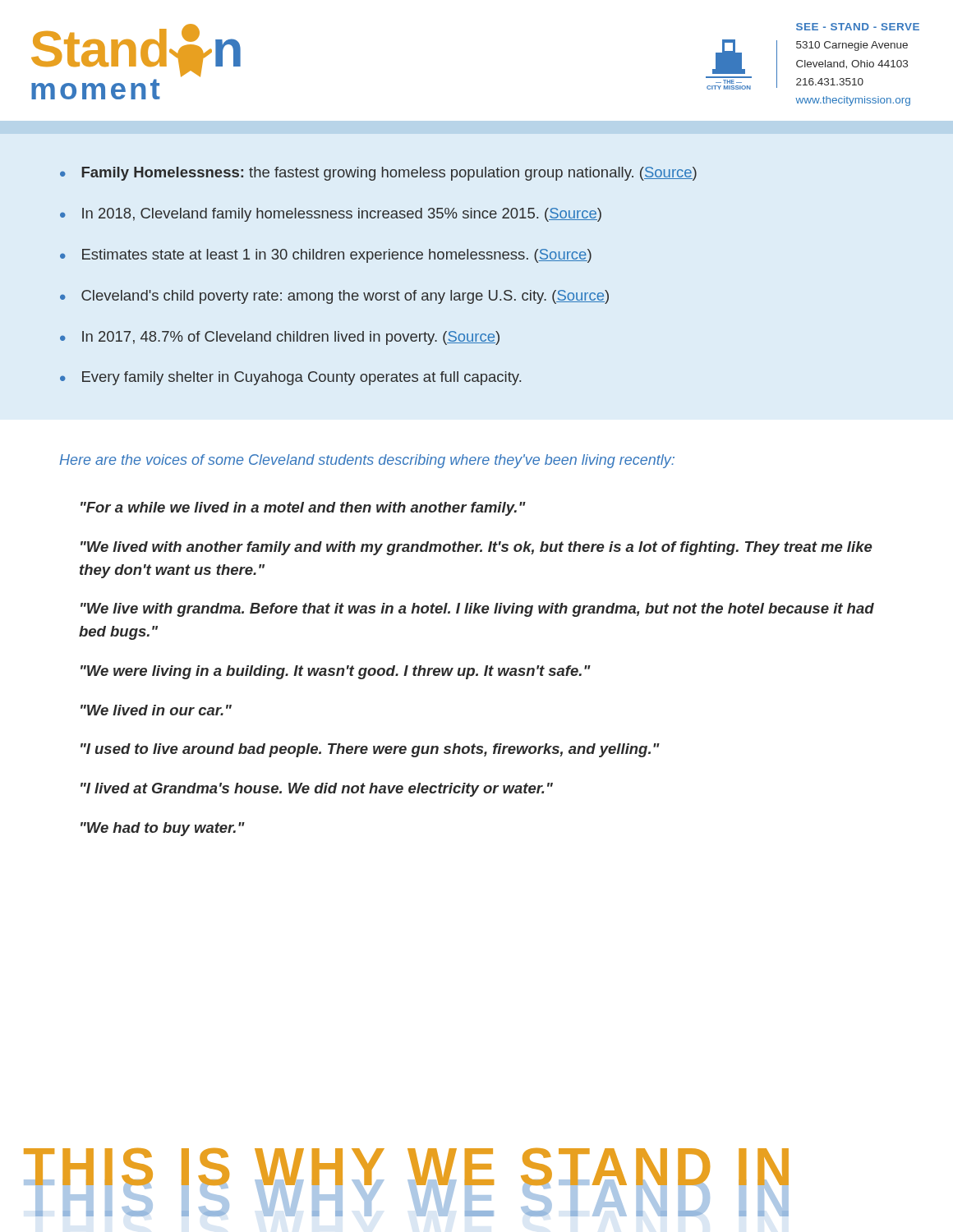The image size is (953, 1232).
Task: Where is the passage that starts "• Every family shelter in Cuyahoga County"?
Action: click(x=291, y=380)
